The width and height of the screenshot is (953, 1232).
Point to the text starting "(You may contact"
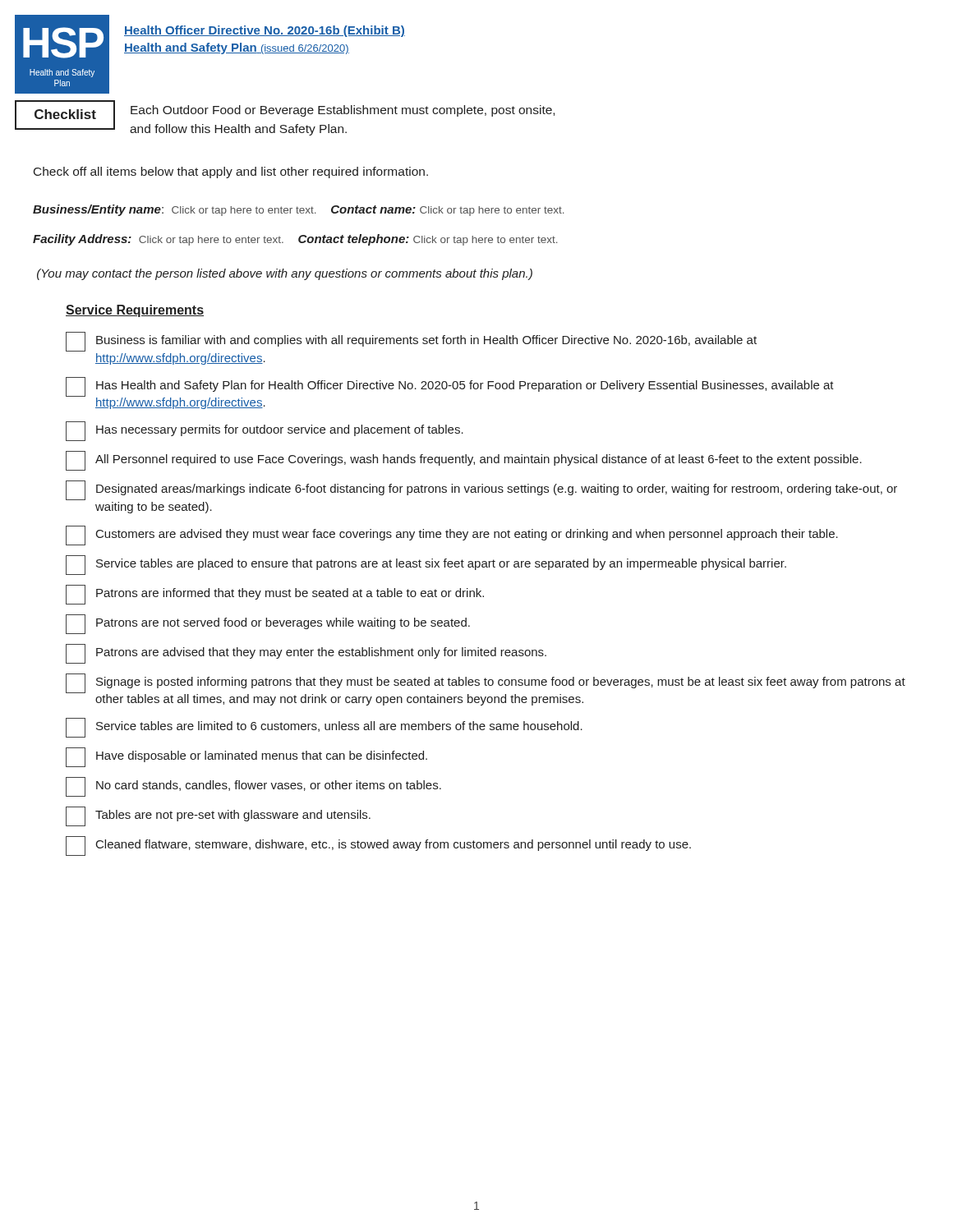tap(283, 273)
